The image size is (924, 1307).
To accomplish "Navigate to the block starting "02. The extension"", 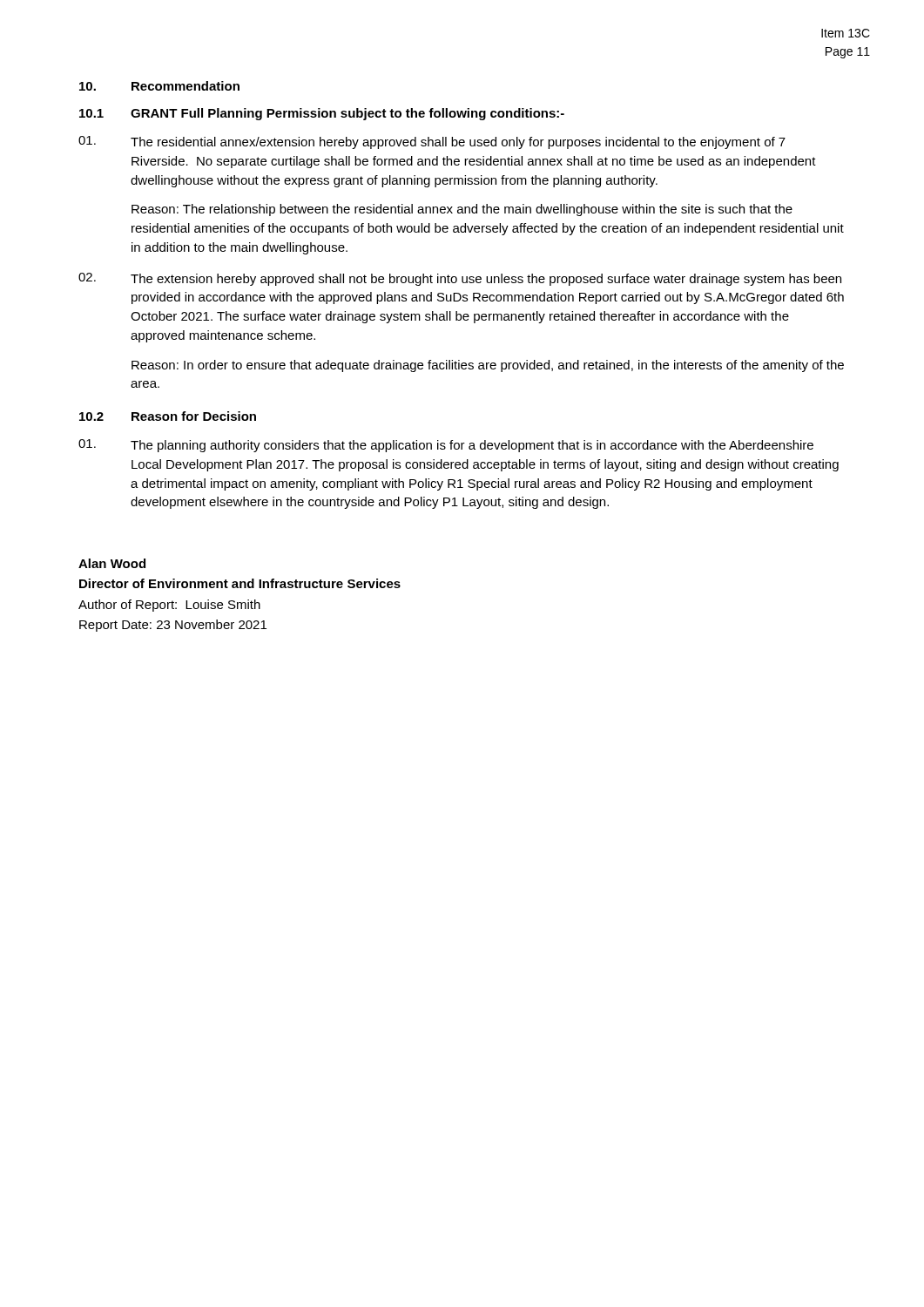I will pyautogui.click(x=462, y=331).
